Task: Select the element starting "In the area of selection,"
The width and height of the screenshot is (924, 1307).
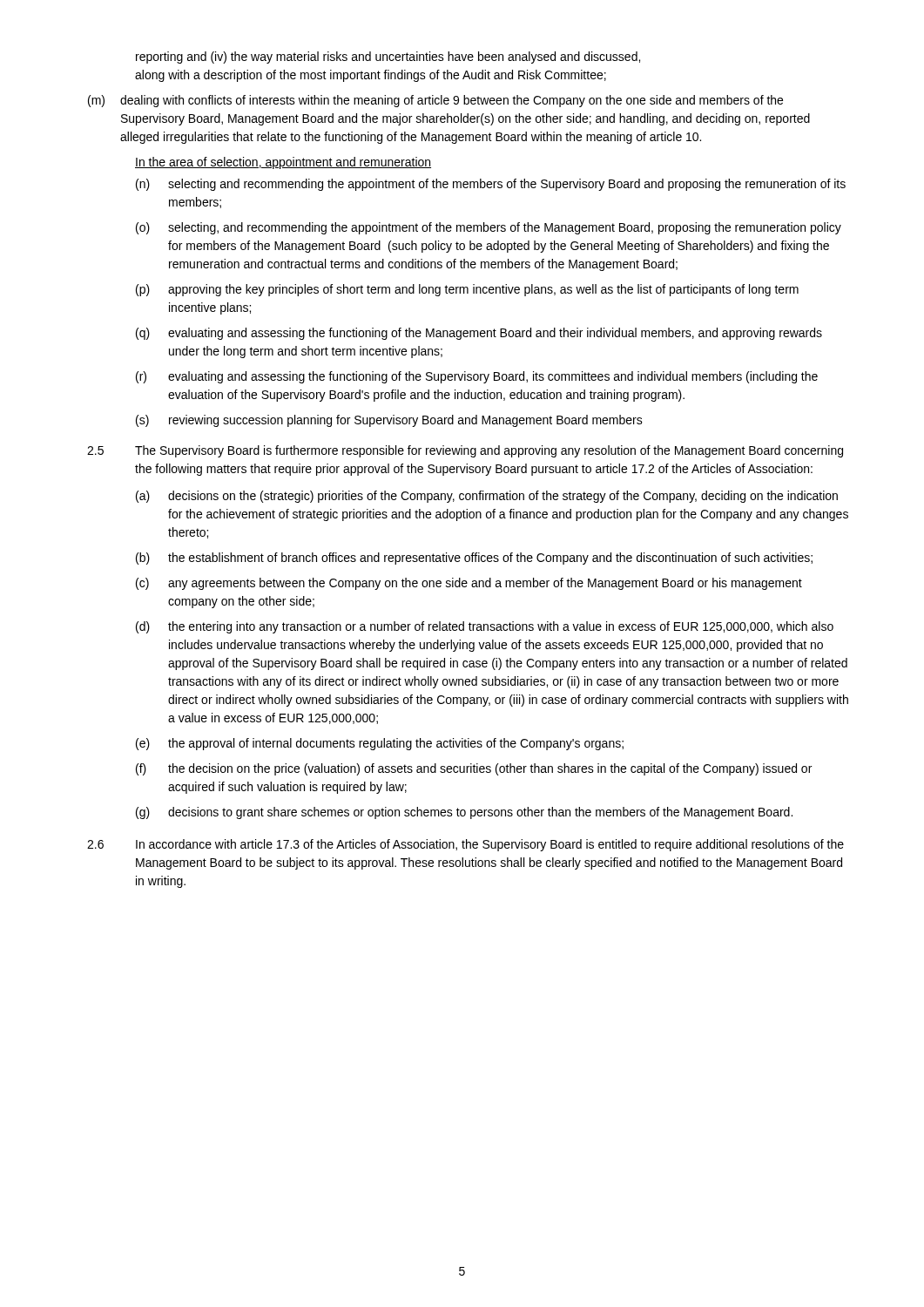Action: click(x=283, y=162)
